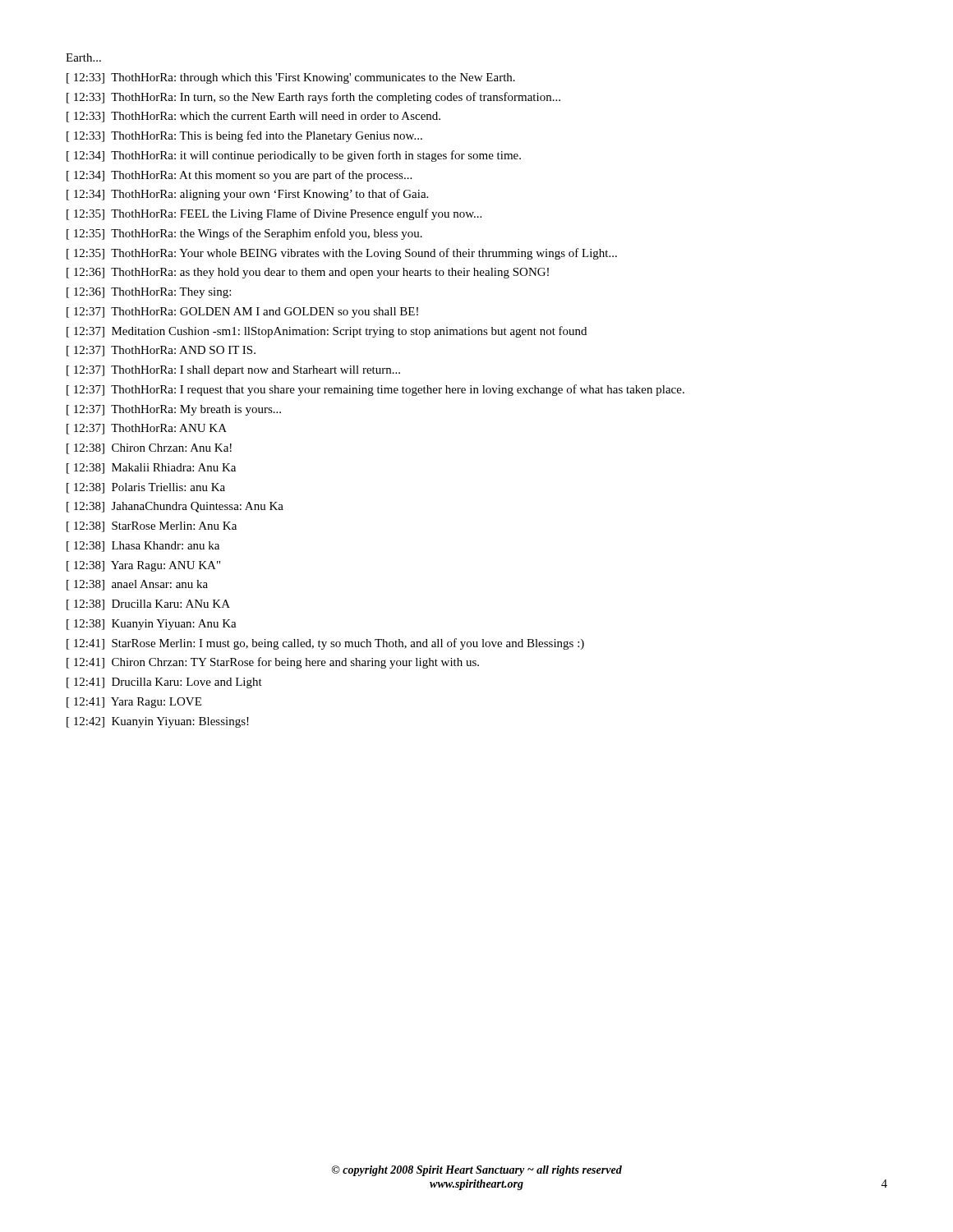Screen dimensions: 1232x953
Task: Locate the list item that reads "[ 12:34] ThothHorRa: At this moment so"
Action: 239,175
